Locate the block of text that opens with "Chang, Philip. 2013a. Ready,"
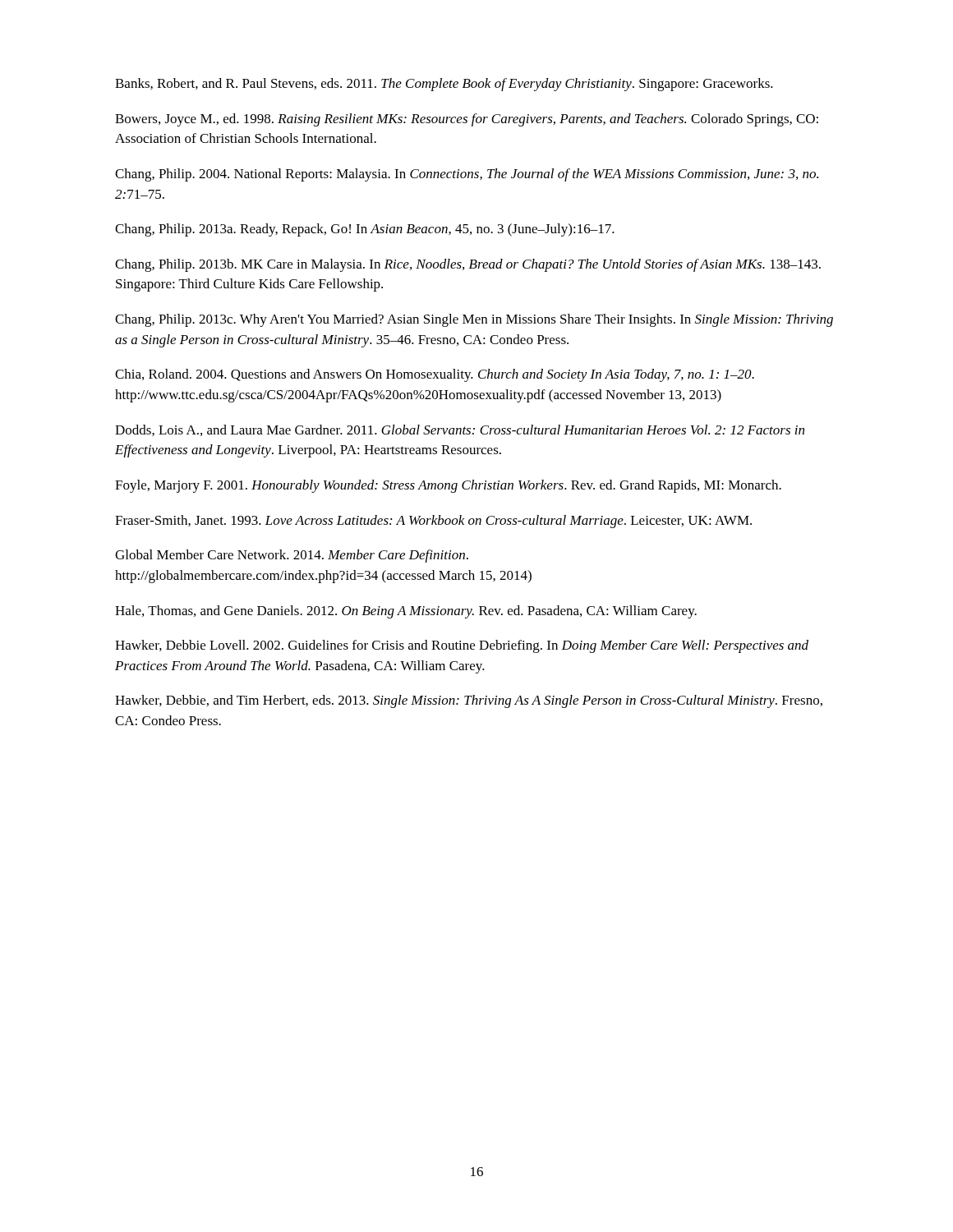This screenshot has width=953, height=1232. [x=365, y=229]
